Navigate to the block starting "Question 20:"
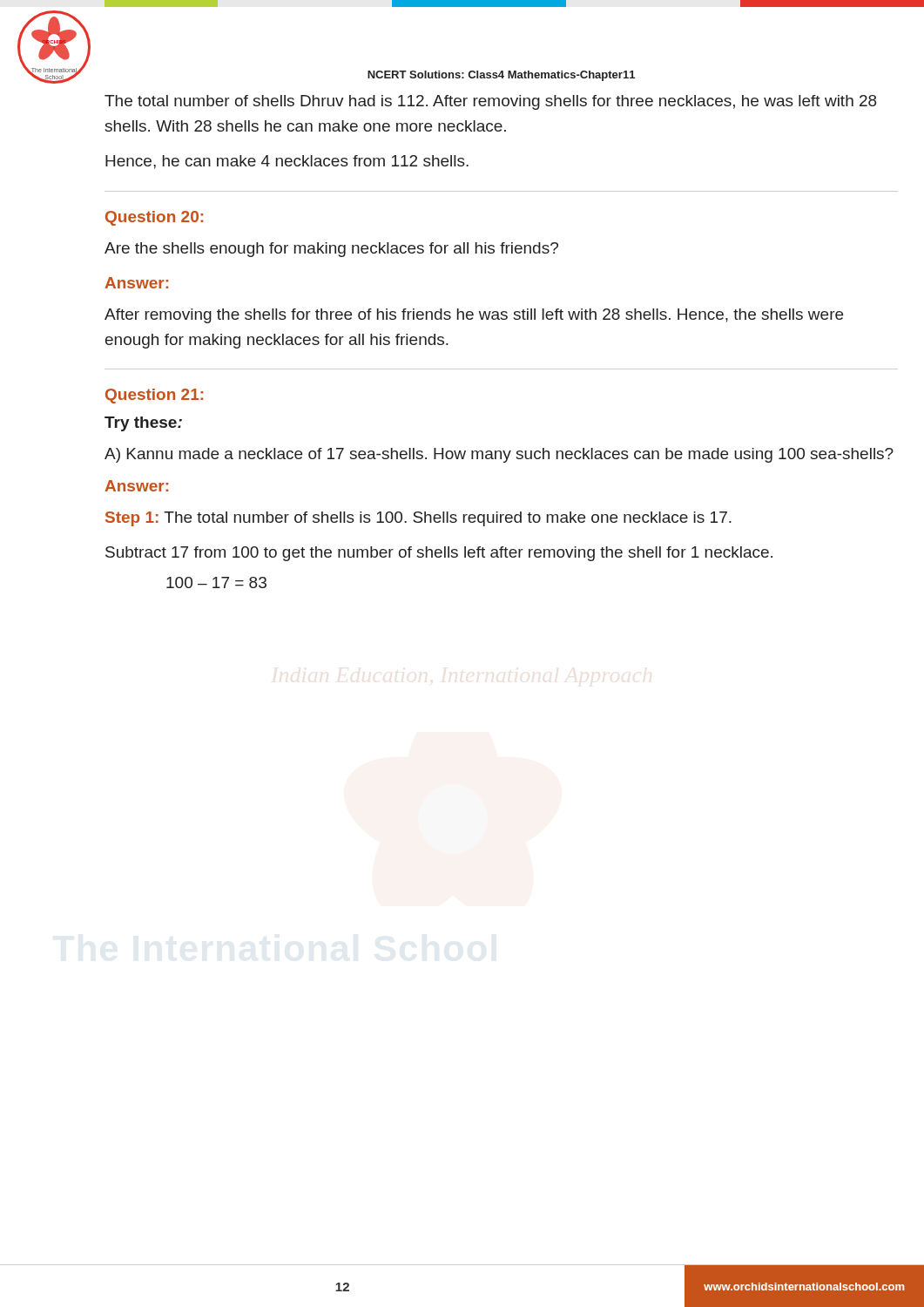Image resolution: width=924 pixels, height=1307 pixels. (155, 217)
